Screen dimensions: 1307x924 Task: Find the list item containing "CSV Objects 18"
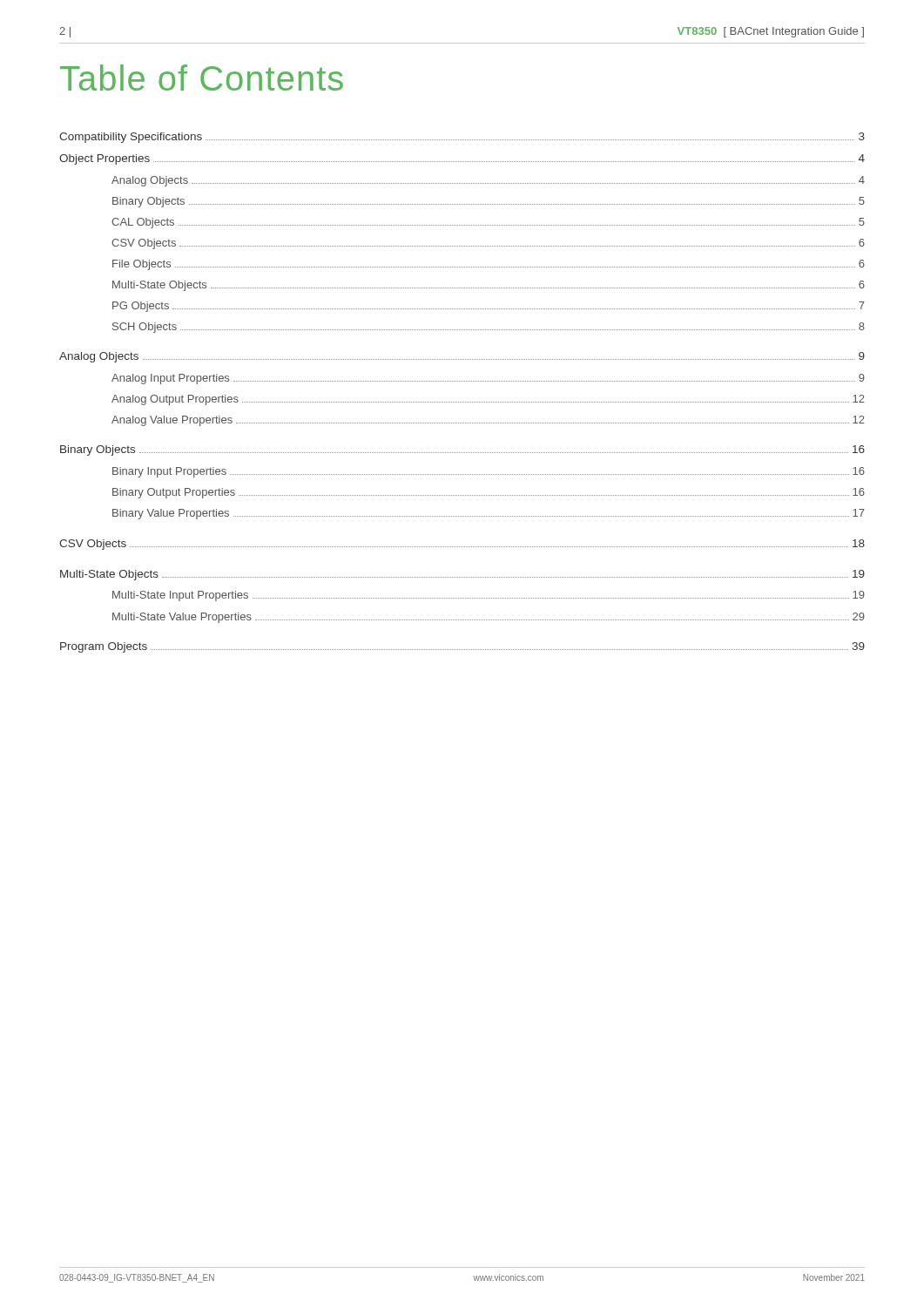(x=462, y=544)
